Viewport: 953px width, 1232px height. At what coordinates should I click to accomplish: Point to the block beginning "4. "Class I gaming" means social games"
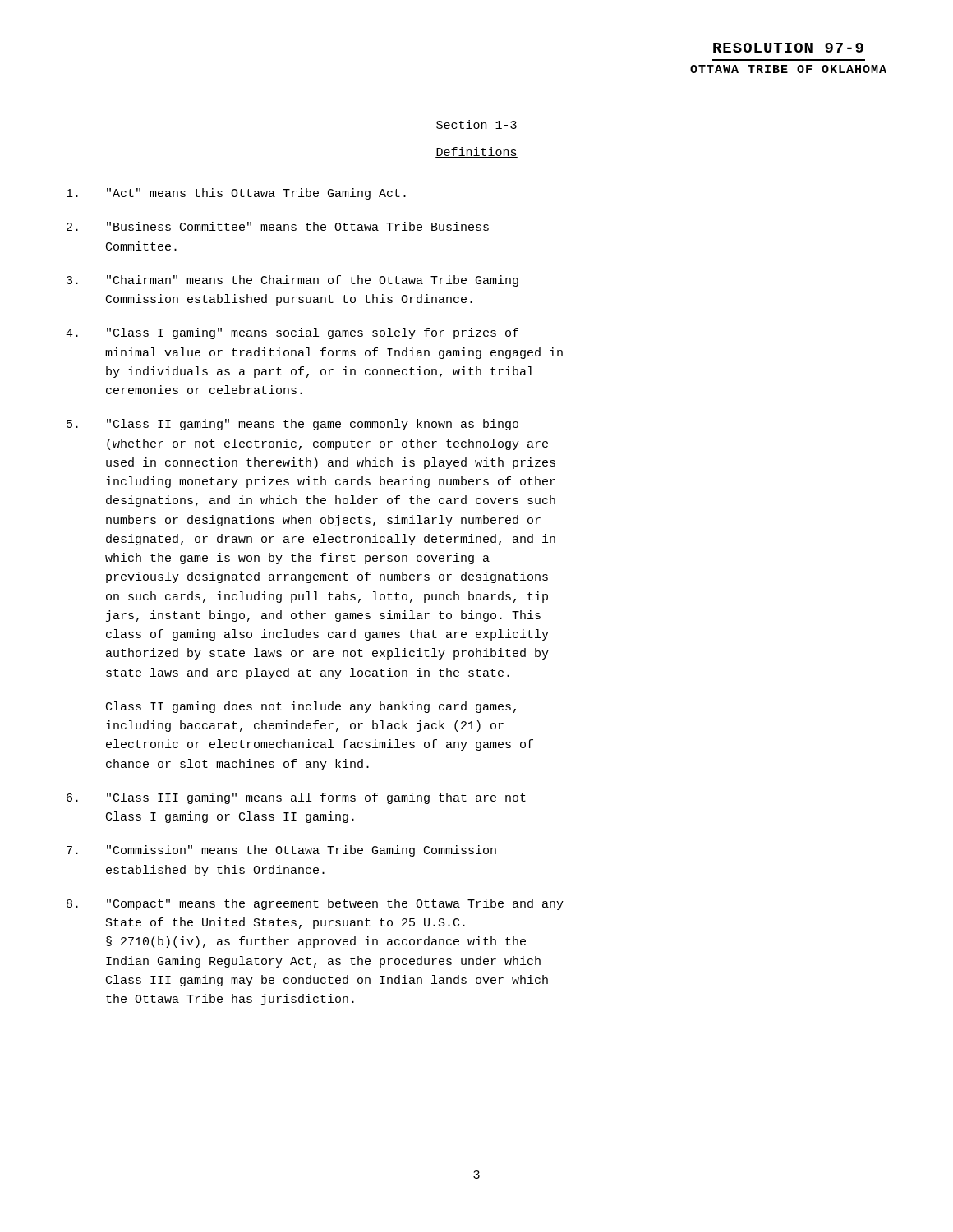point(476,363)
